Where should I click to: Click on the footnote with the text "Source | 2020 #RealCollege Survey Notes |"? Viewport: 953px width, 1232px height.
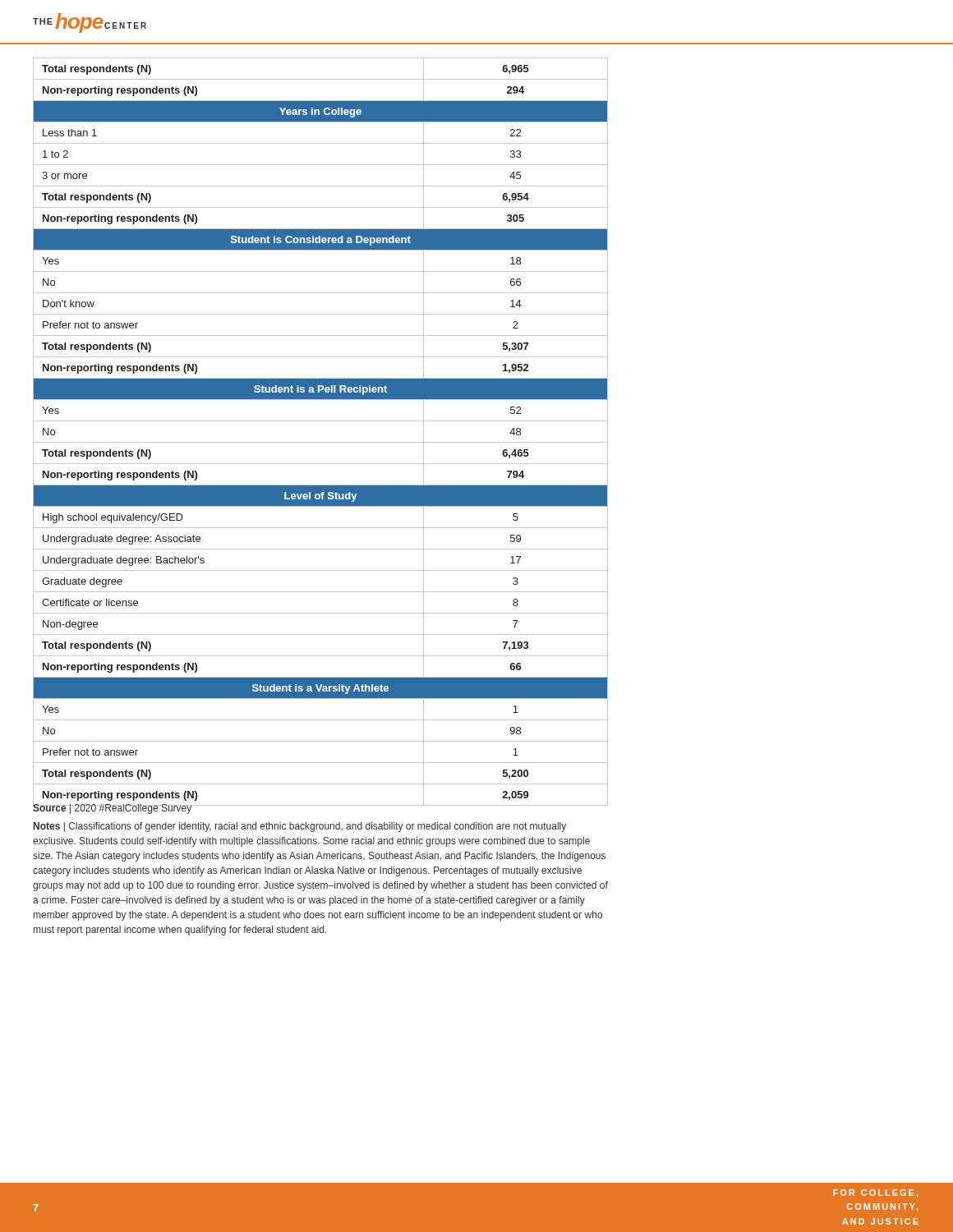pos(320,869)
